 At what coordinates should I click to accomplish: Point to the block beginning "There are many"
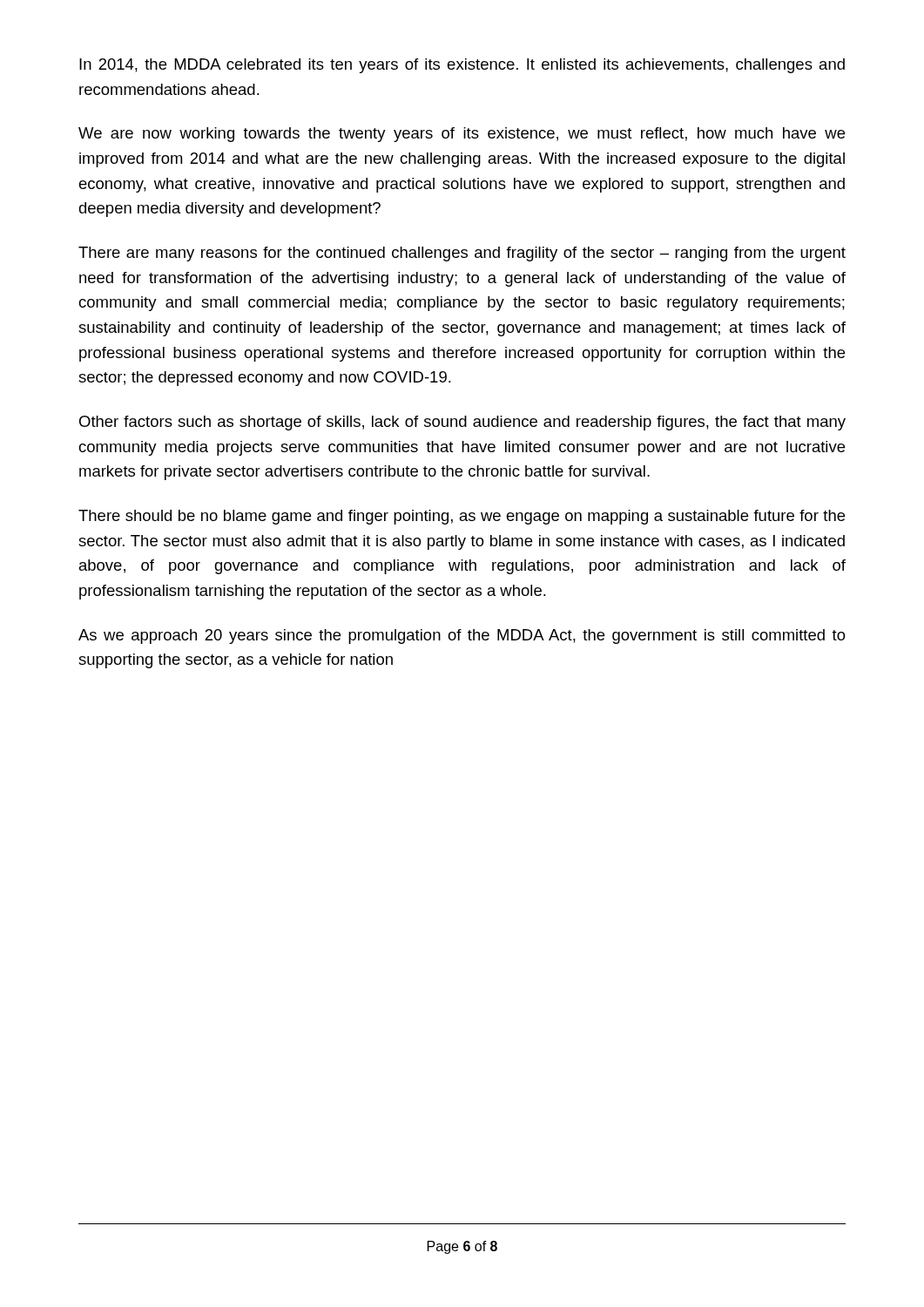click(462, 315)
